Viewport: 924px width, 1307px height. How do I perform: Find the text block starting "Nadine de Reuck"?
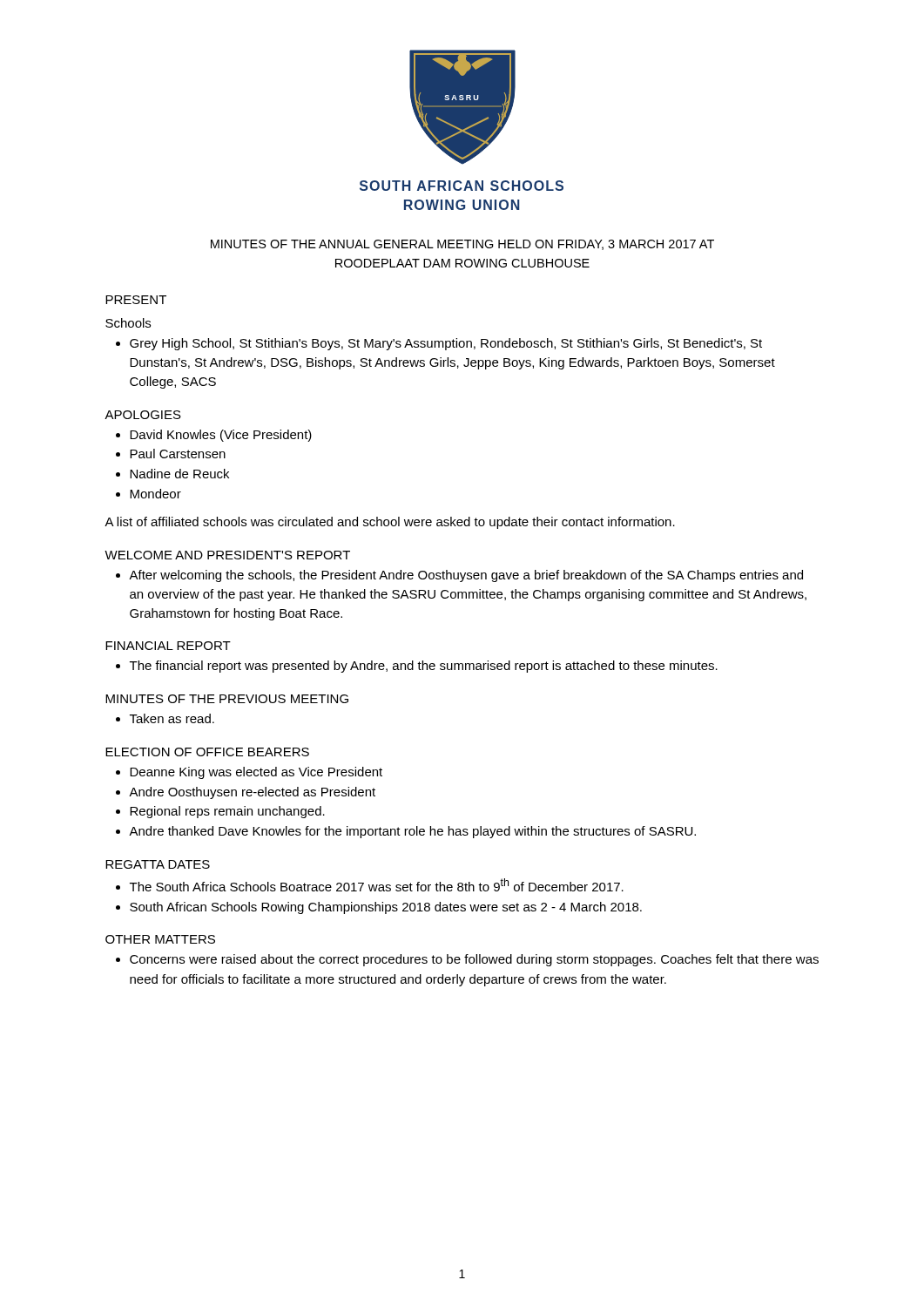(179, 474)
